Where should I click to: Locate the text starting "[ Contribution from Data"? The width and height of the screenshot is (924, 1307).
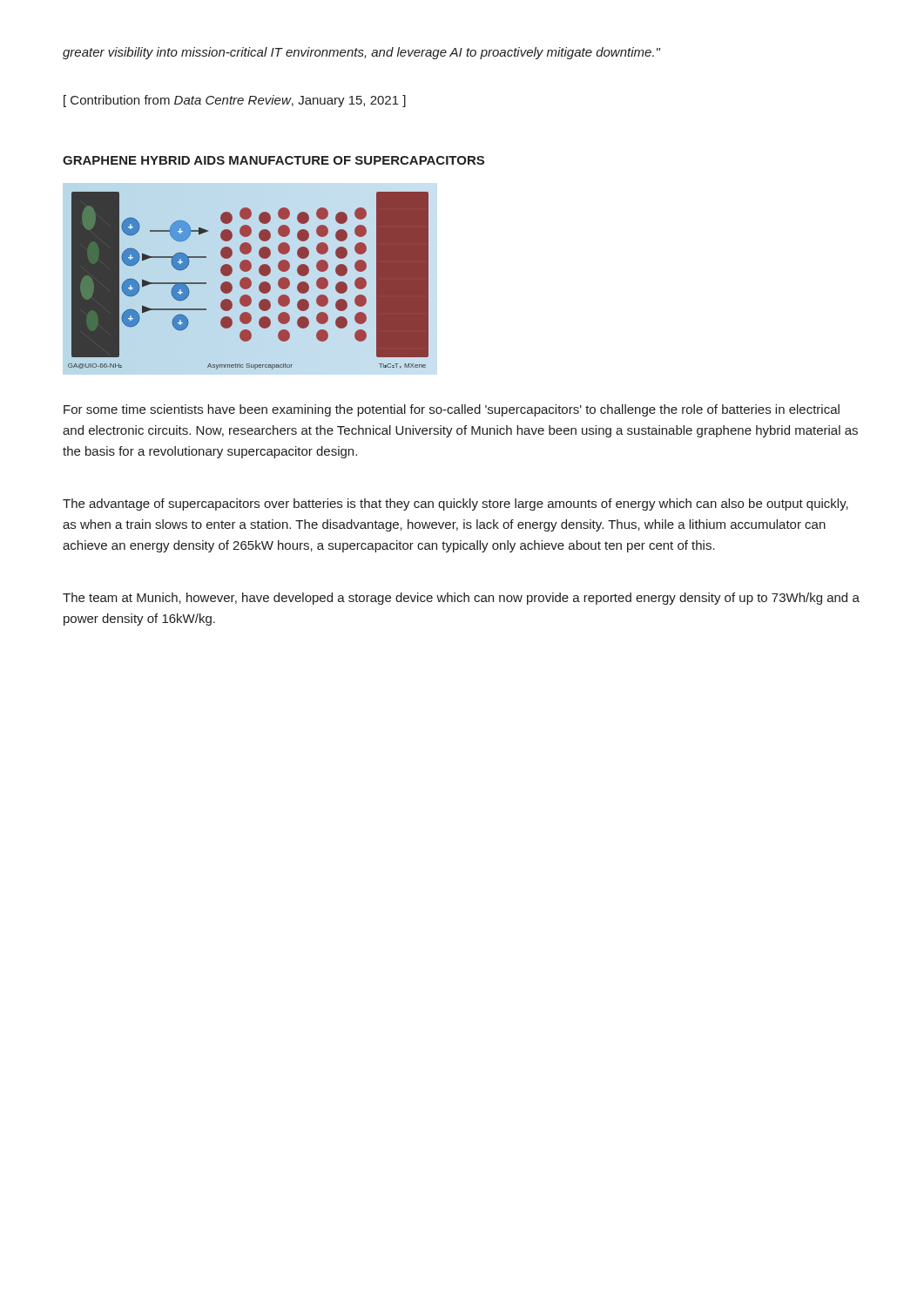tap(234, 100)
